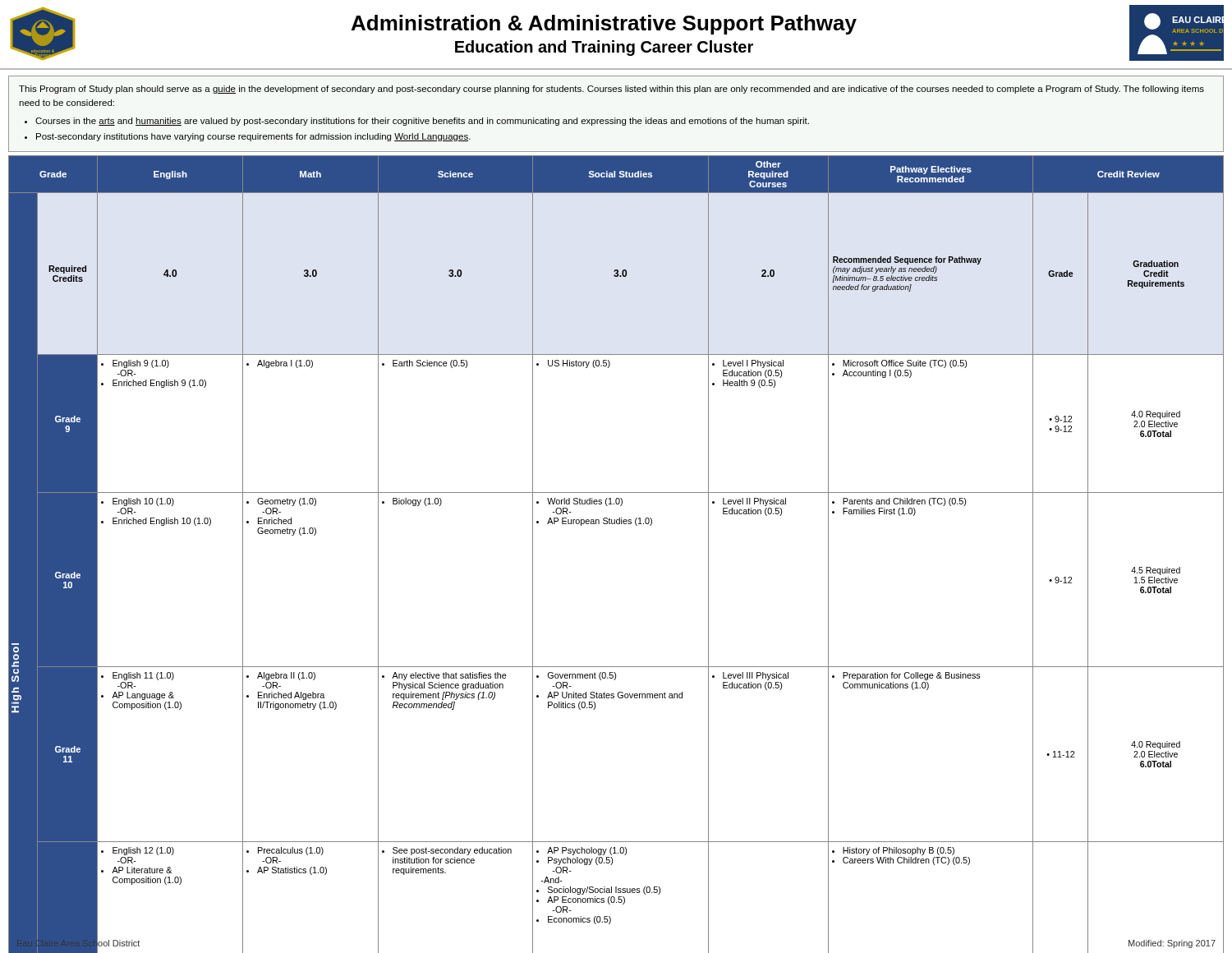Select the passage starting "Courses in the arts and humanities are"

click(423, 120)
